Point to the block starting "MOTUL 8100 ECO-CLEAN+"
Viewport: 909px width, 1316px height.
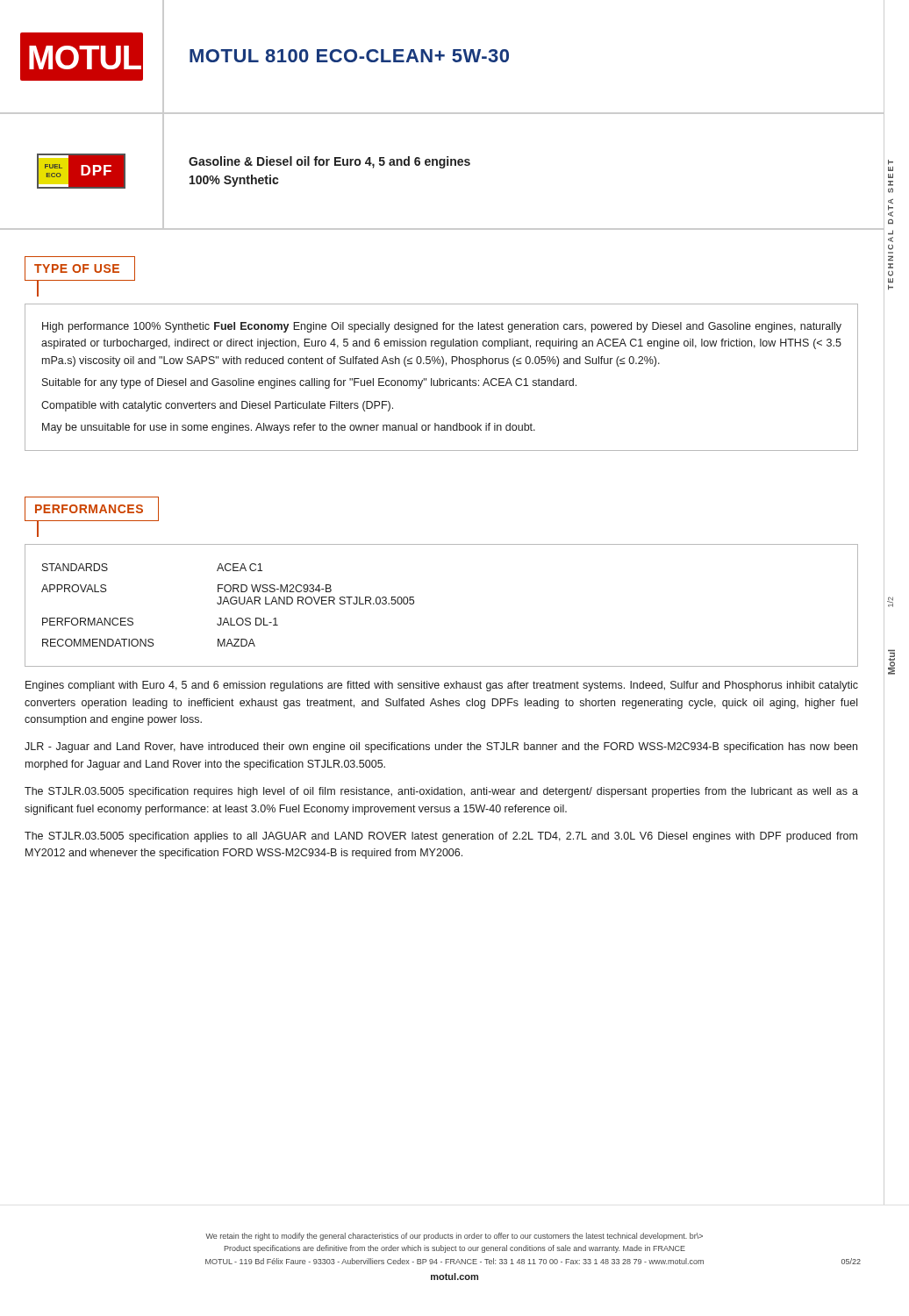(x=349, y=56)
